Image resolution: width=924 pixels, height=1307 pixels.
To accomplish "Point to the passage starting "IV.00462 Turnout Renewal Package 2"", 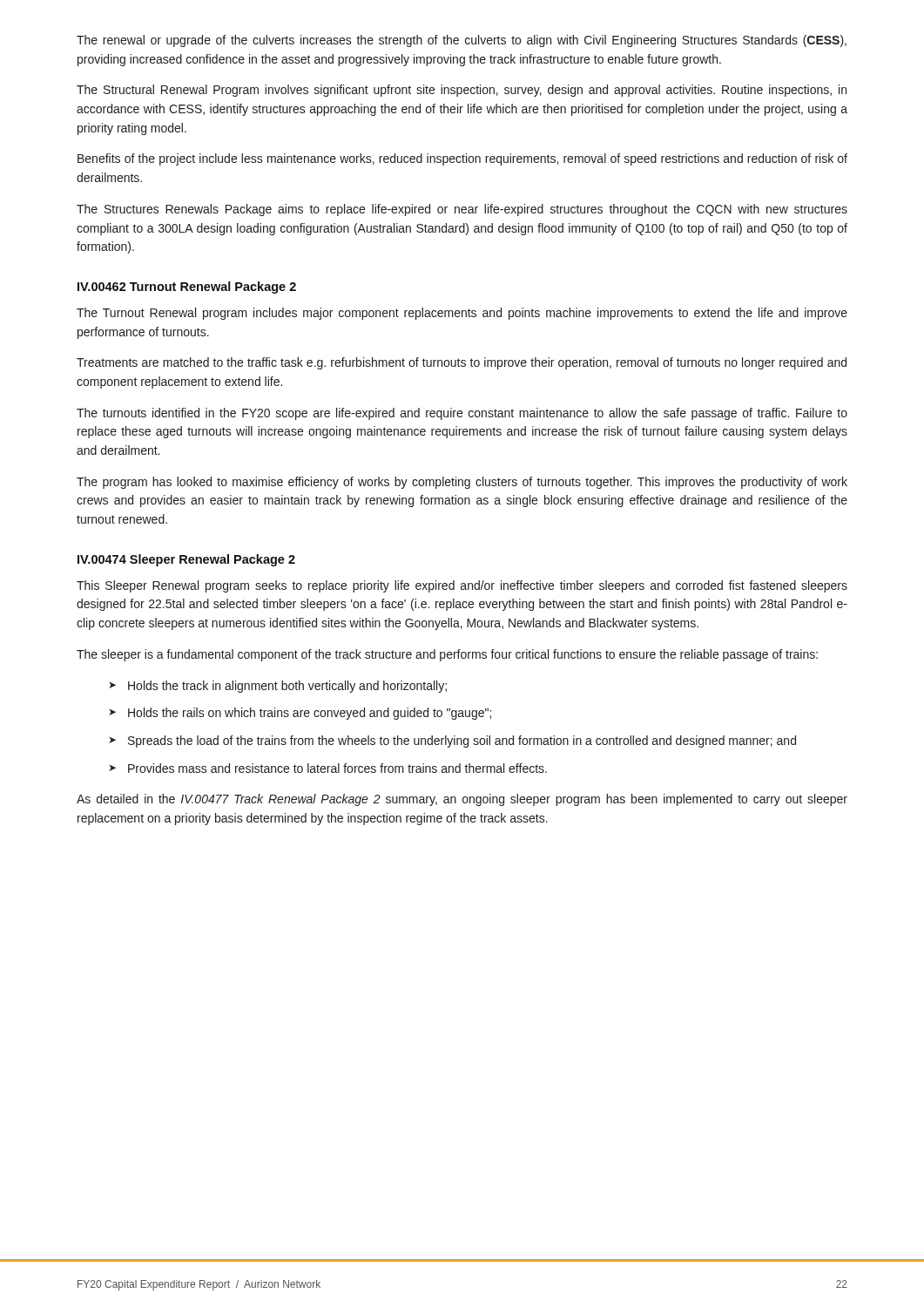I will [x=186, y=287].
